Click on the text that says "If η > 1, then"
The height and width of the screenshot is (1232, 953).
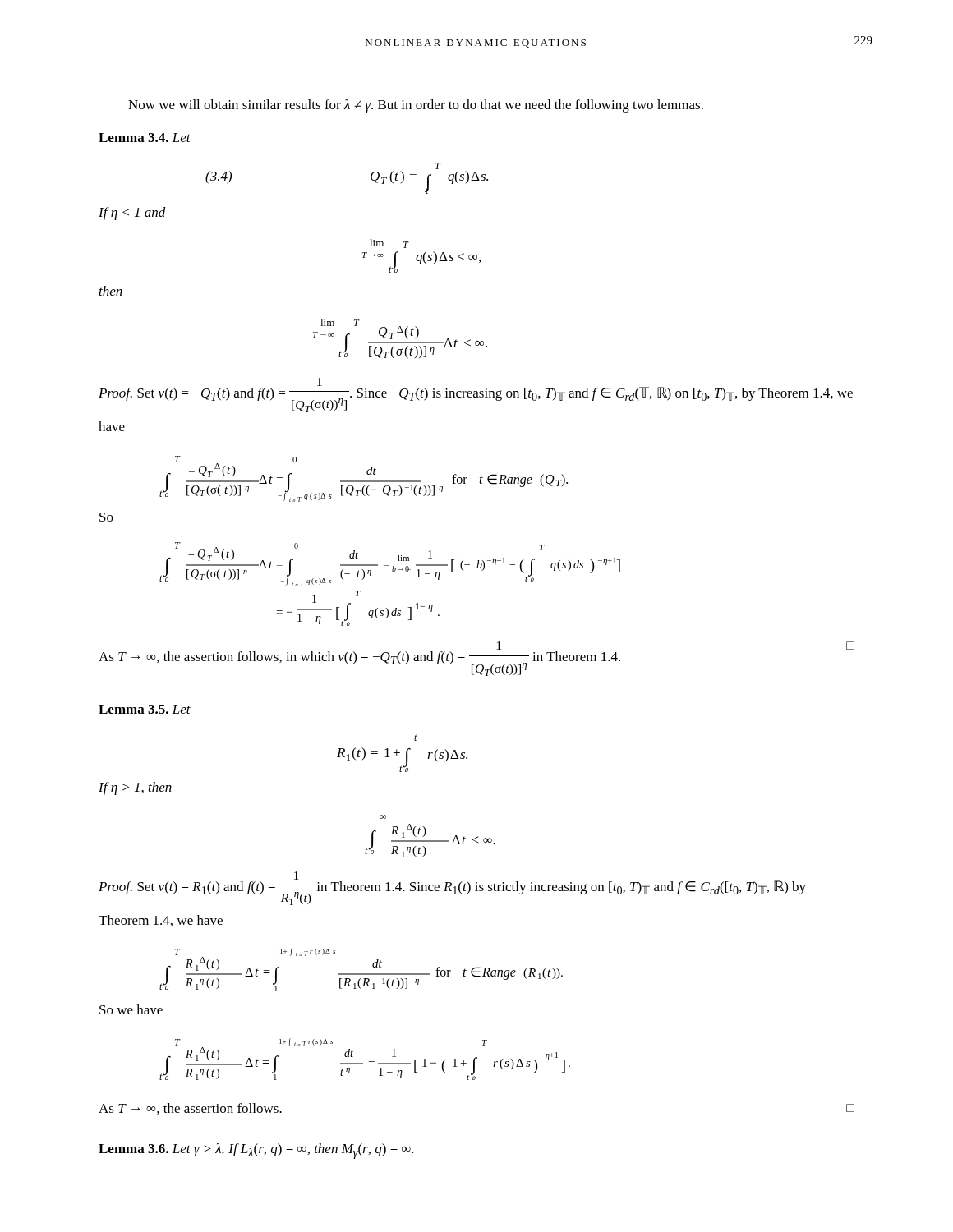point(135,788)
